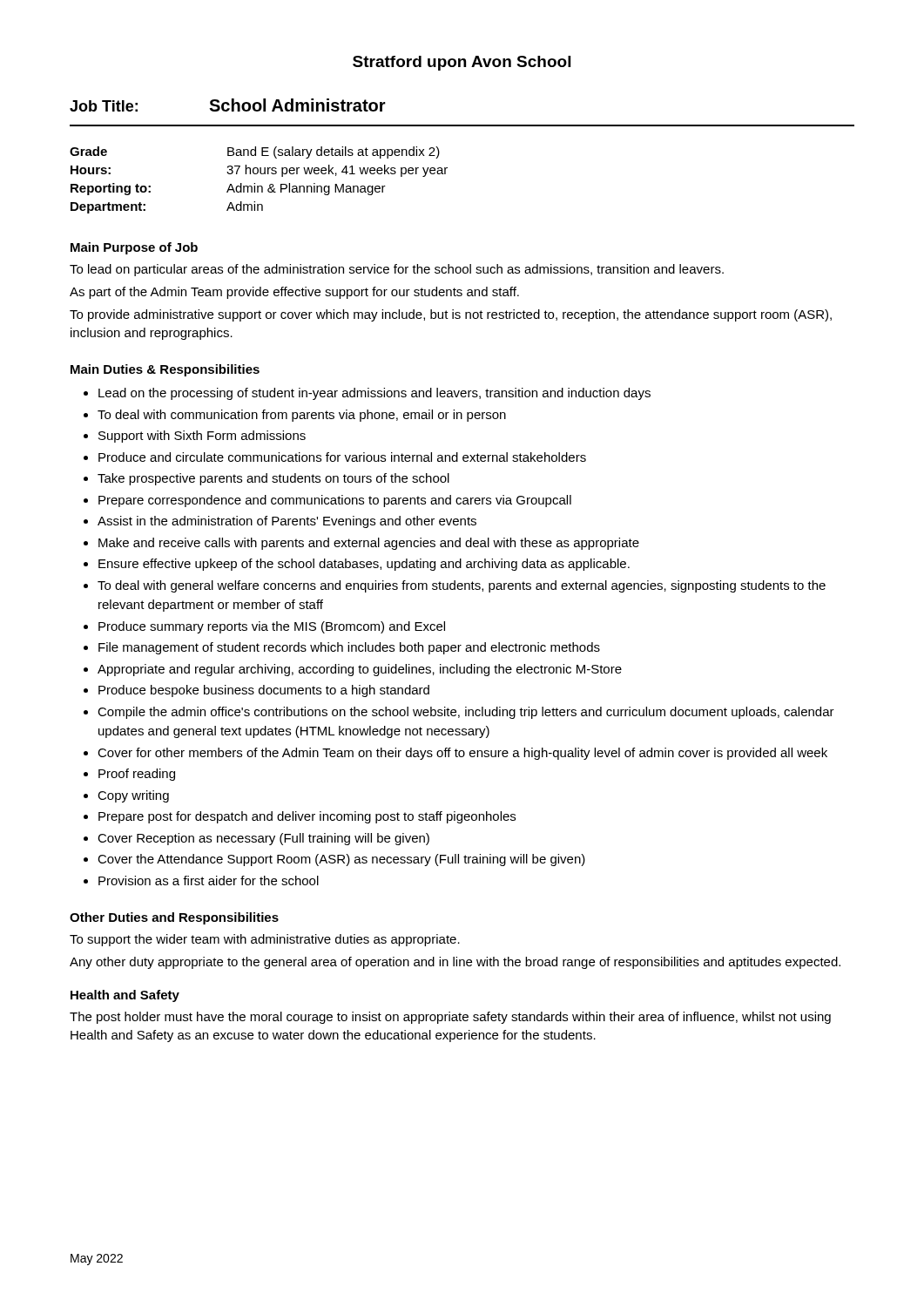This screenshot has height=1307, width=924.
Task: Click the passage that begins "Take prospective parents and students on tours of"
Action: pos(274,478)
